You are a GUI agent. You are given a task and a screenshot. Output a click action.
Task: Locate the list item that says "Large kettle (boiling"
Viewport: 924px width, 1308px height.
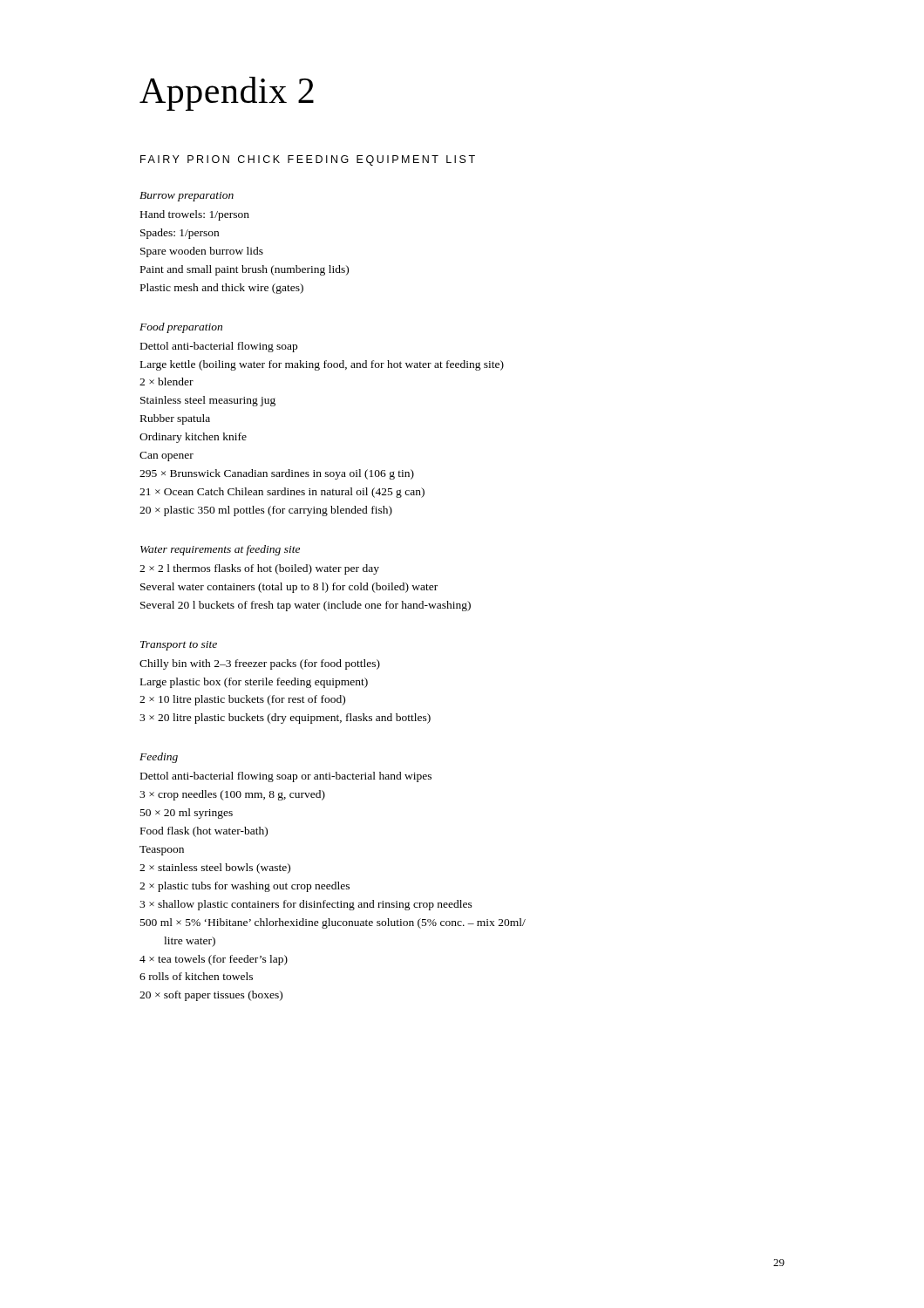pyautogui.click(x=322, y=364)
